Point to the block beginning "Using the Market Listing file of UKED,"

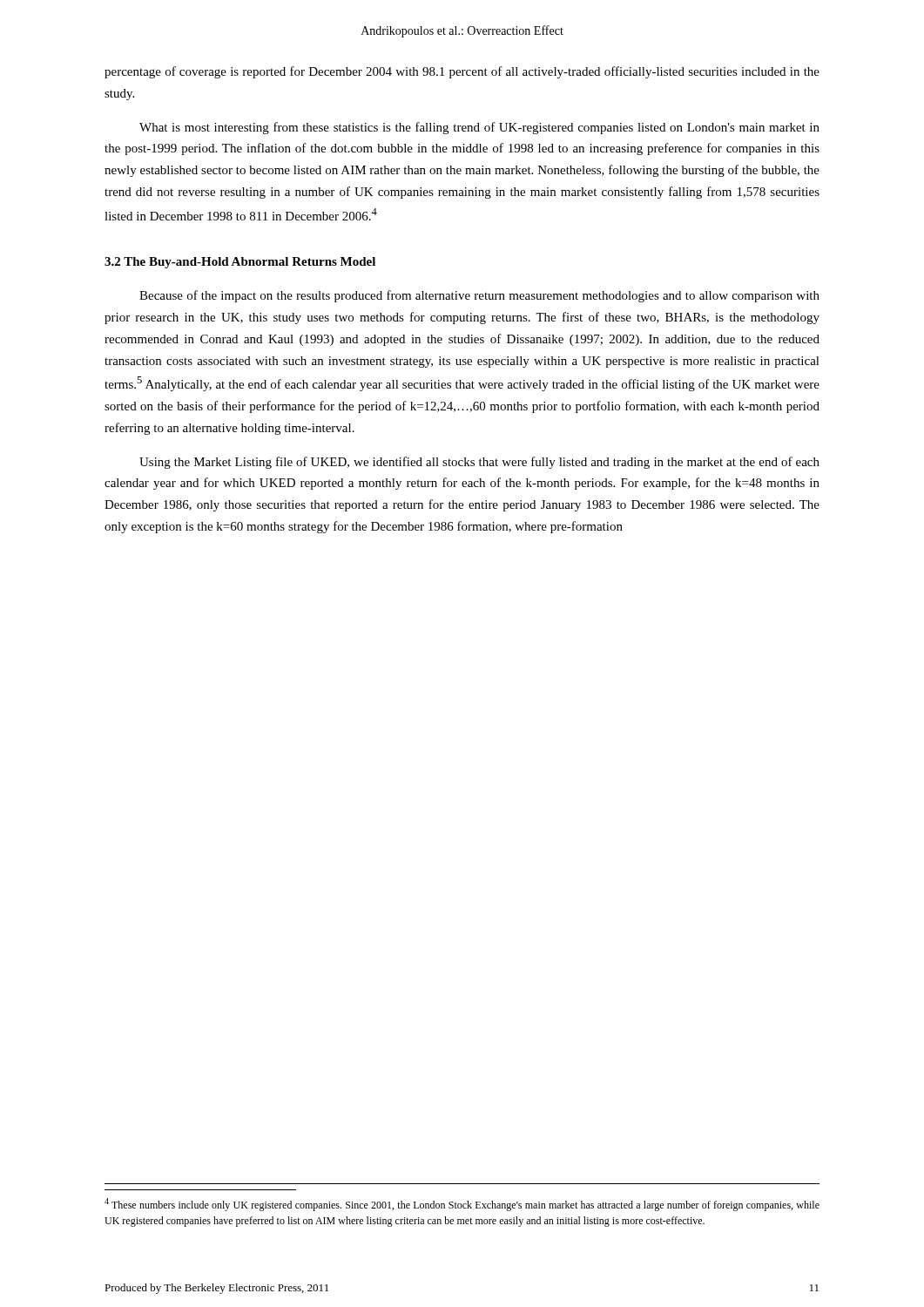pyautogui.click(x=462, y=494)
